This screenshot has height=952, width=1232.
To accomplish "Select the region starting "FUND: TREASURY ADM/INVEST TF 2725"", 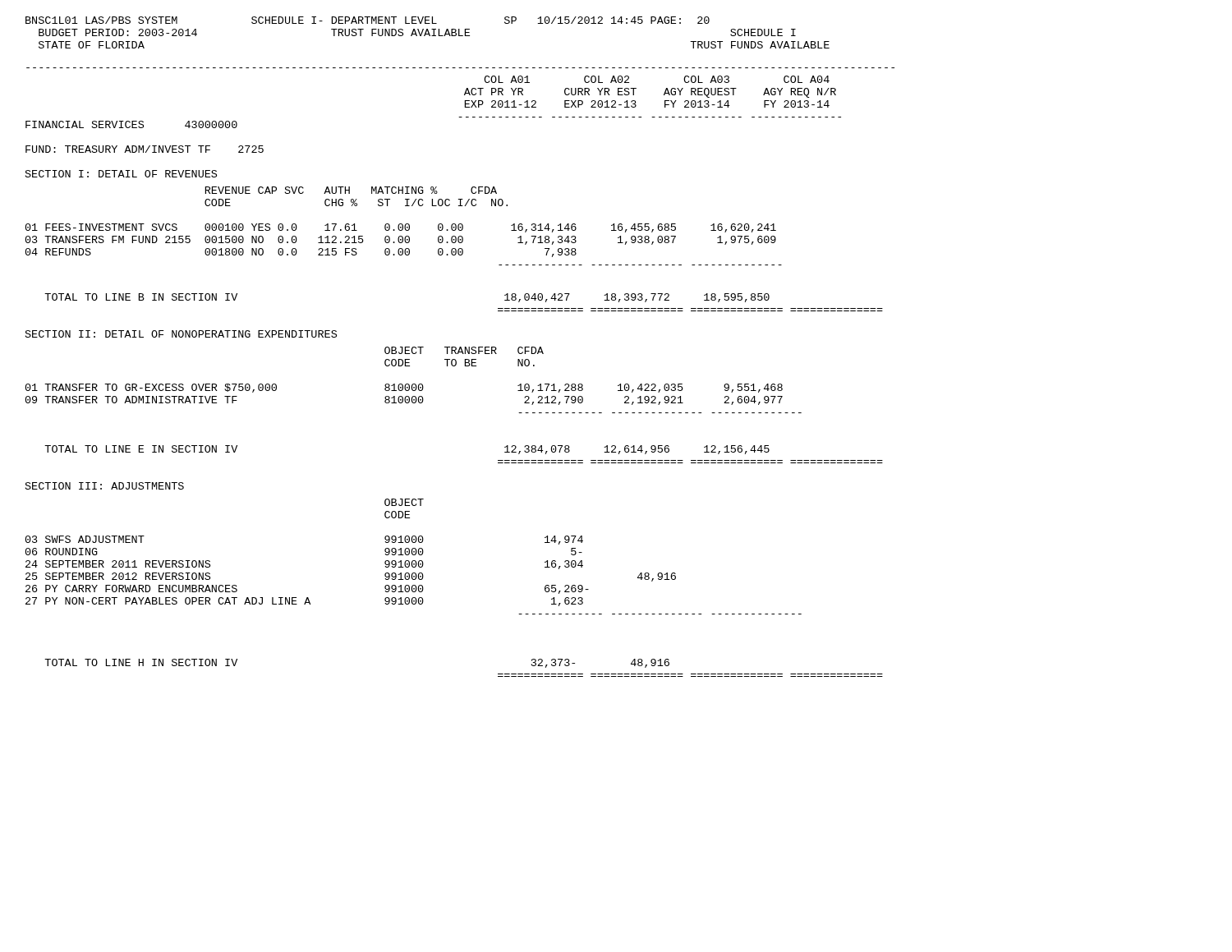I will (x=144, y=150).
